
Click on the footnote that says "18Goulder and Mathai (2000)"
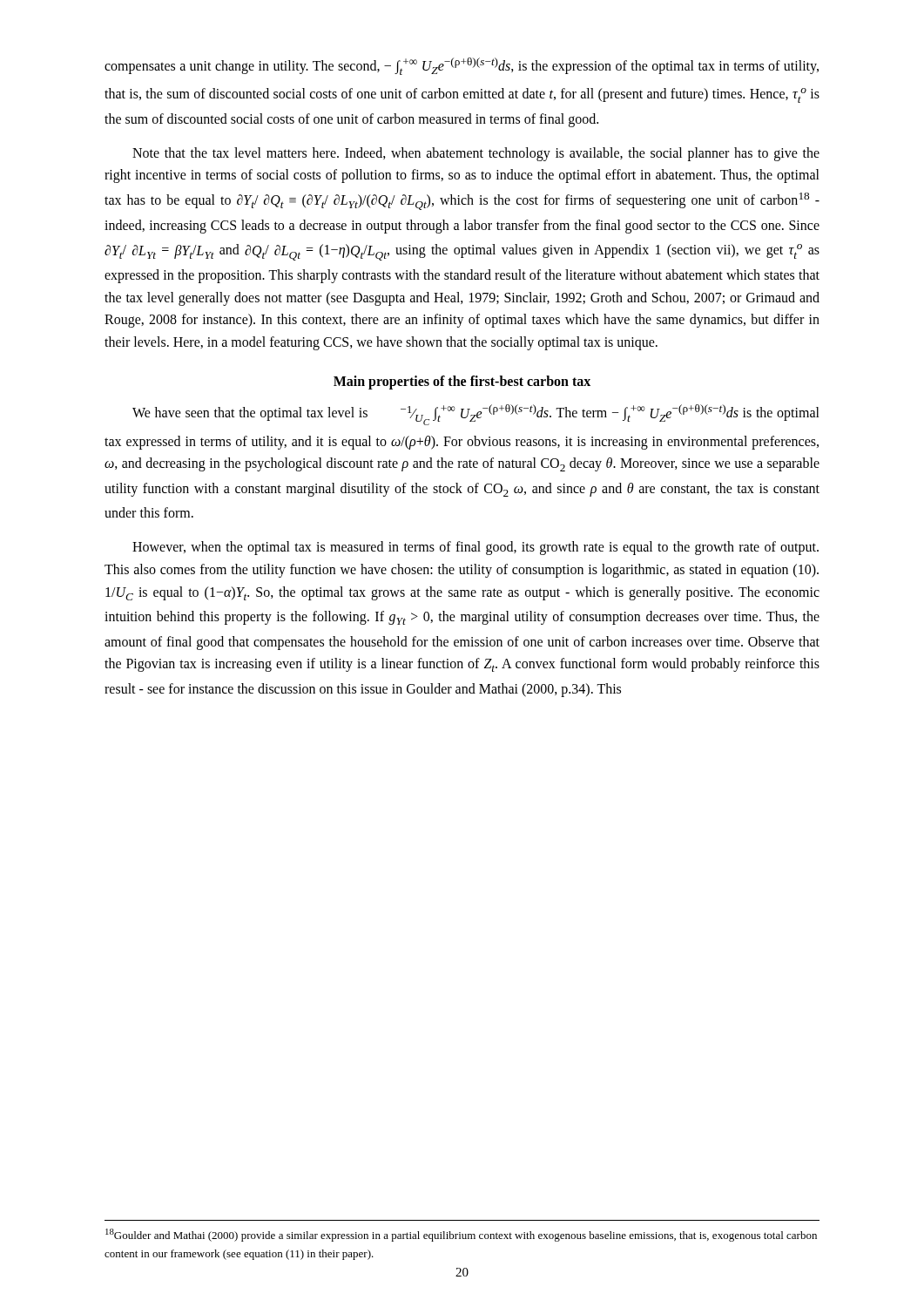[x=461, y=1243]
